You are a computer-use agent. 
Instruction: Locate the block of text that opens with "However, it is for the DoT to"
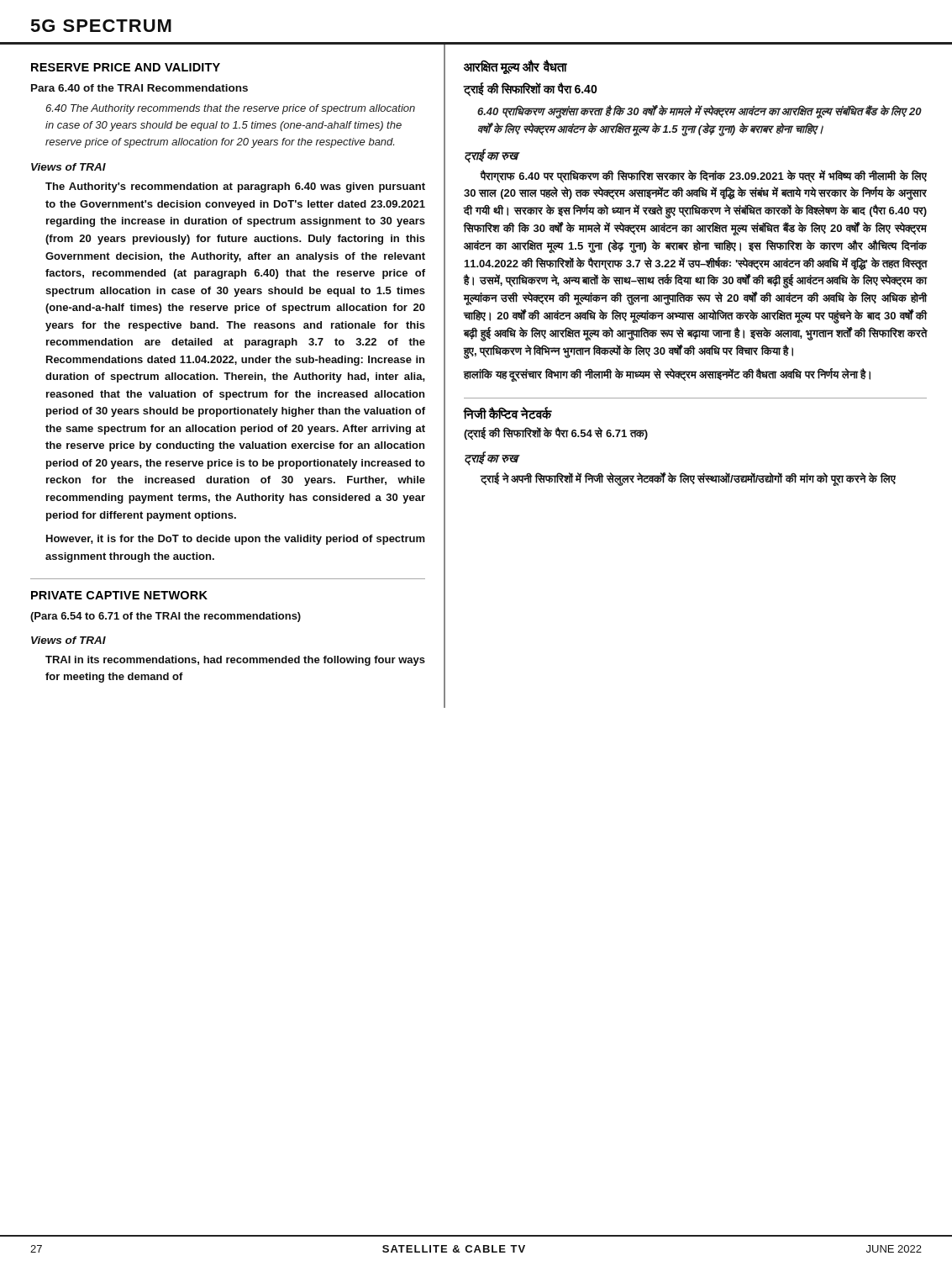click(x=235, y=548)
